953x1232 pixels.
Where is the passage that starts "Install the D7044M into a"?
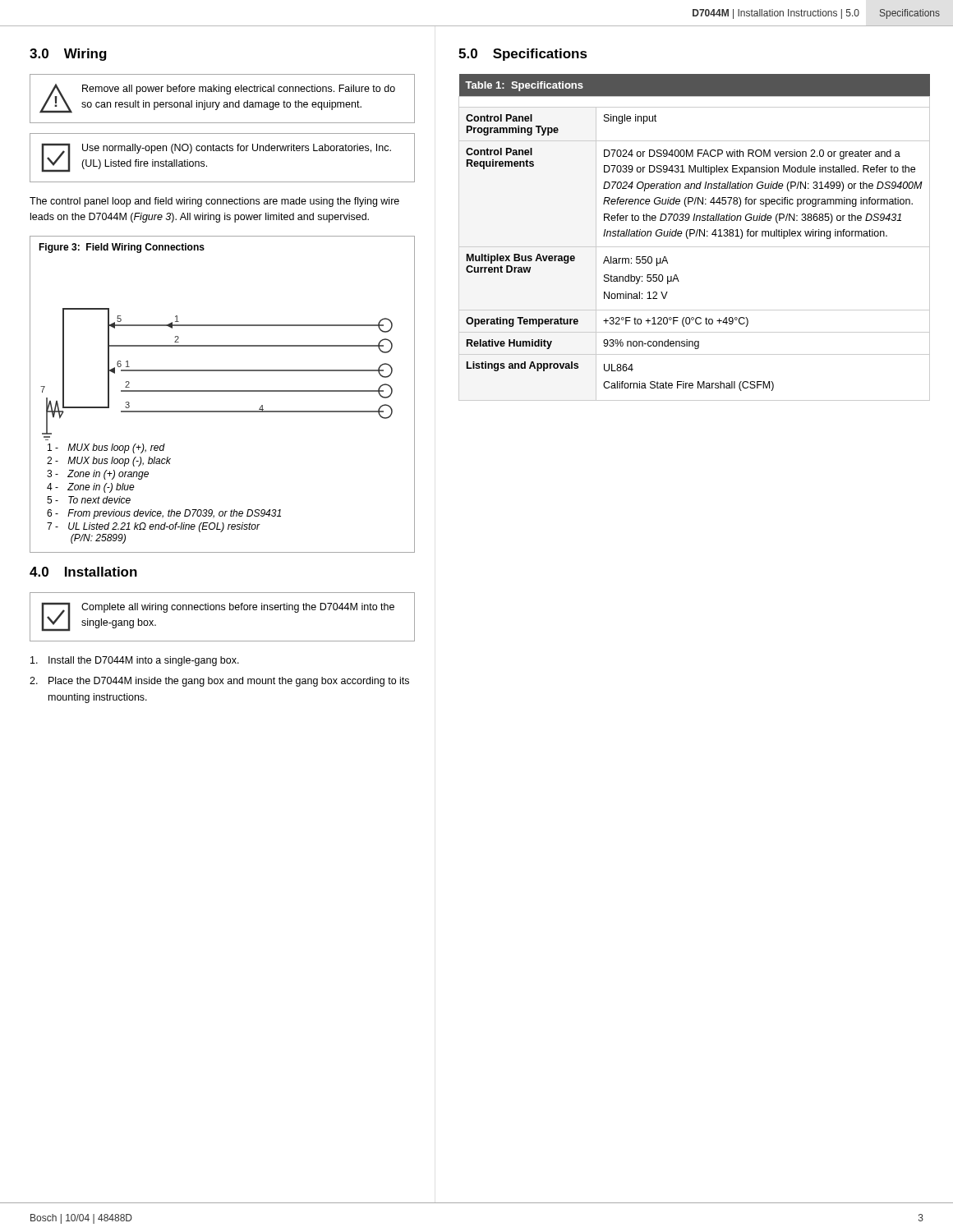135,661
